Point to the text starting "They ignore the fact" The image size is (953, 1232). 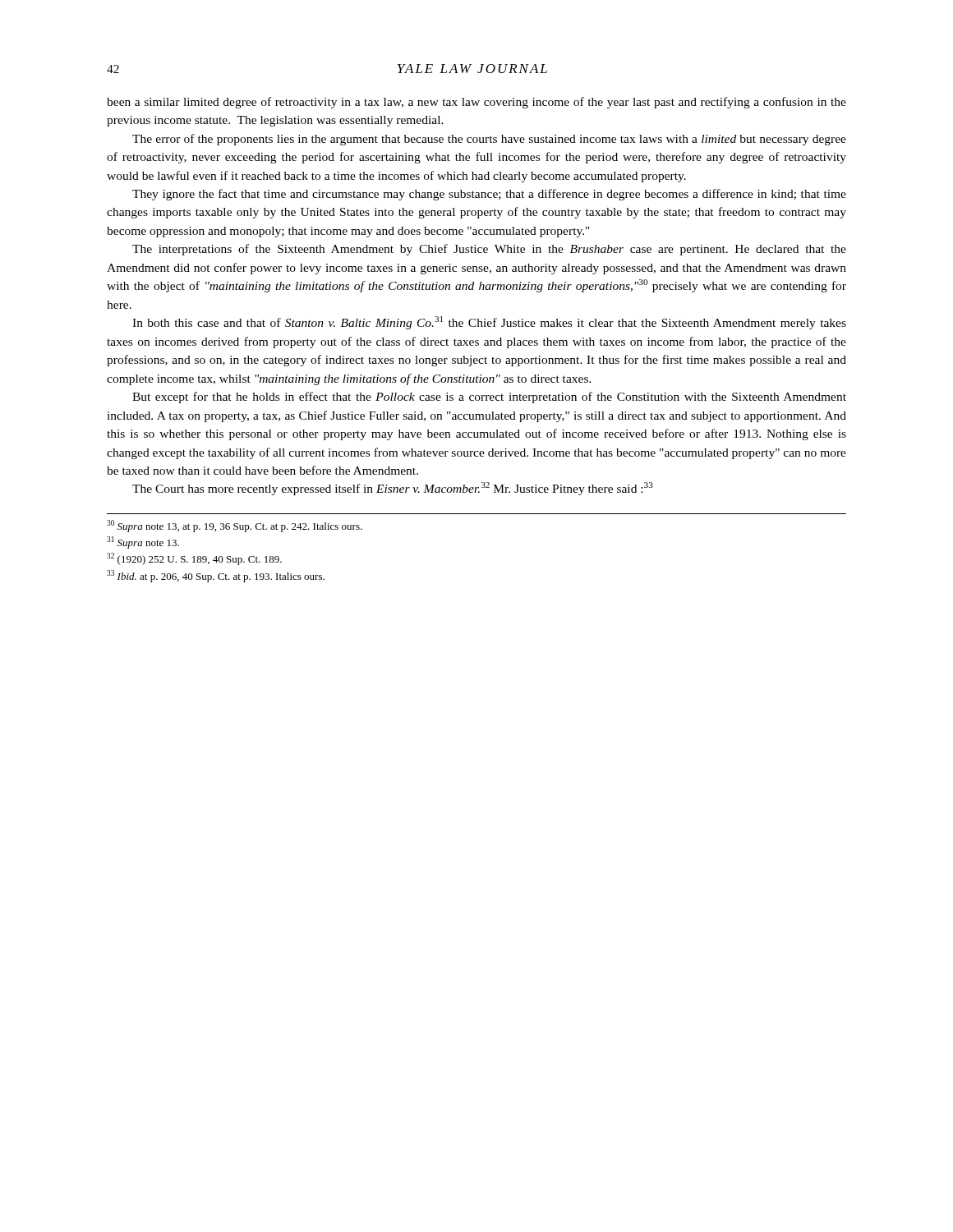(476, 212)
